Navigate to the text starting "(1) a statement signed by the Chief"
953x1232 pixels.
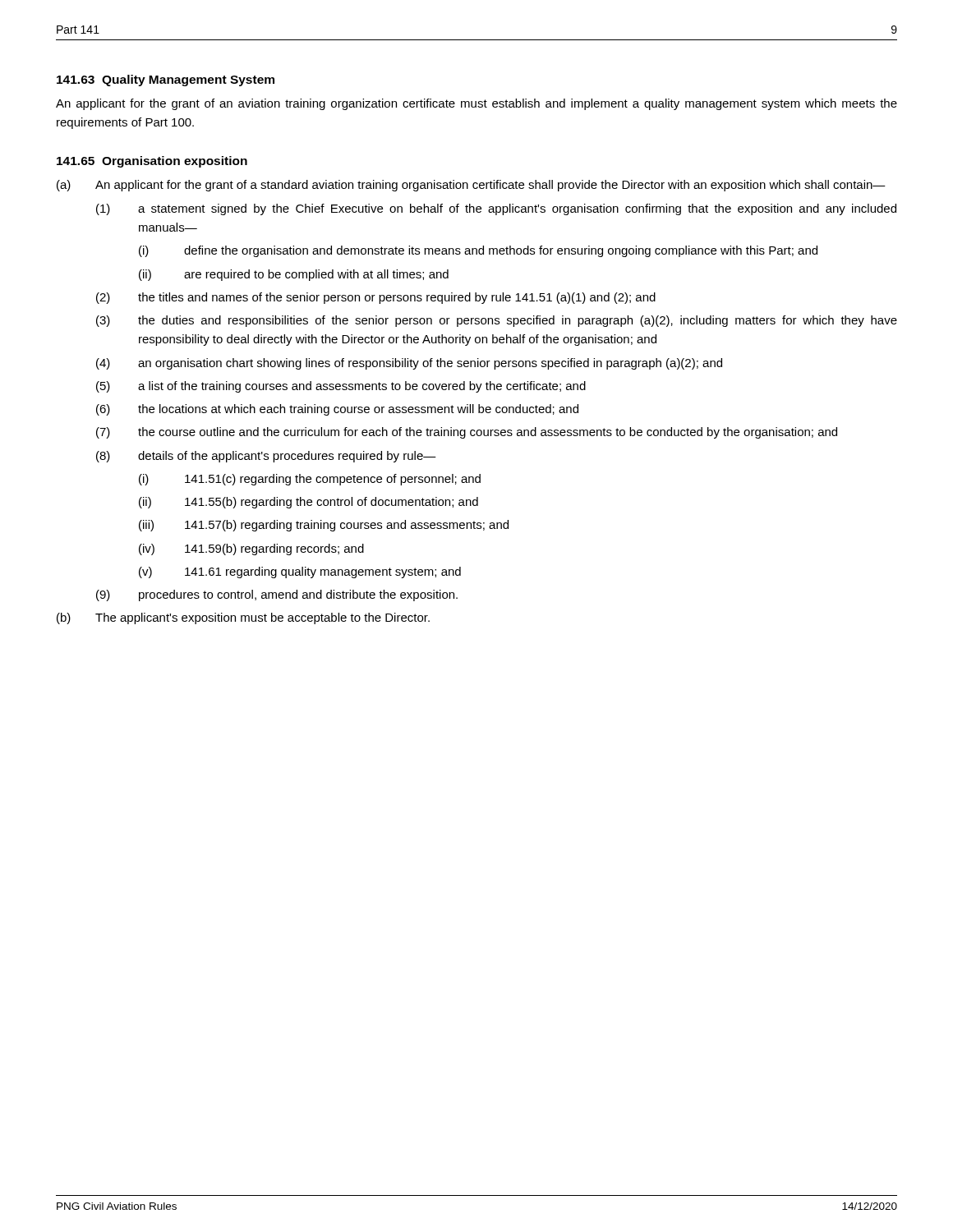point(496,218)
